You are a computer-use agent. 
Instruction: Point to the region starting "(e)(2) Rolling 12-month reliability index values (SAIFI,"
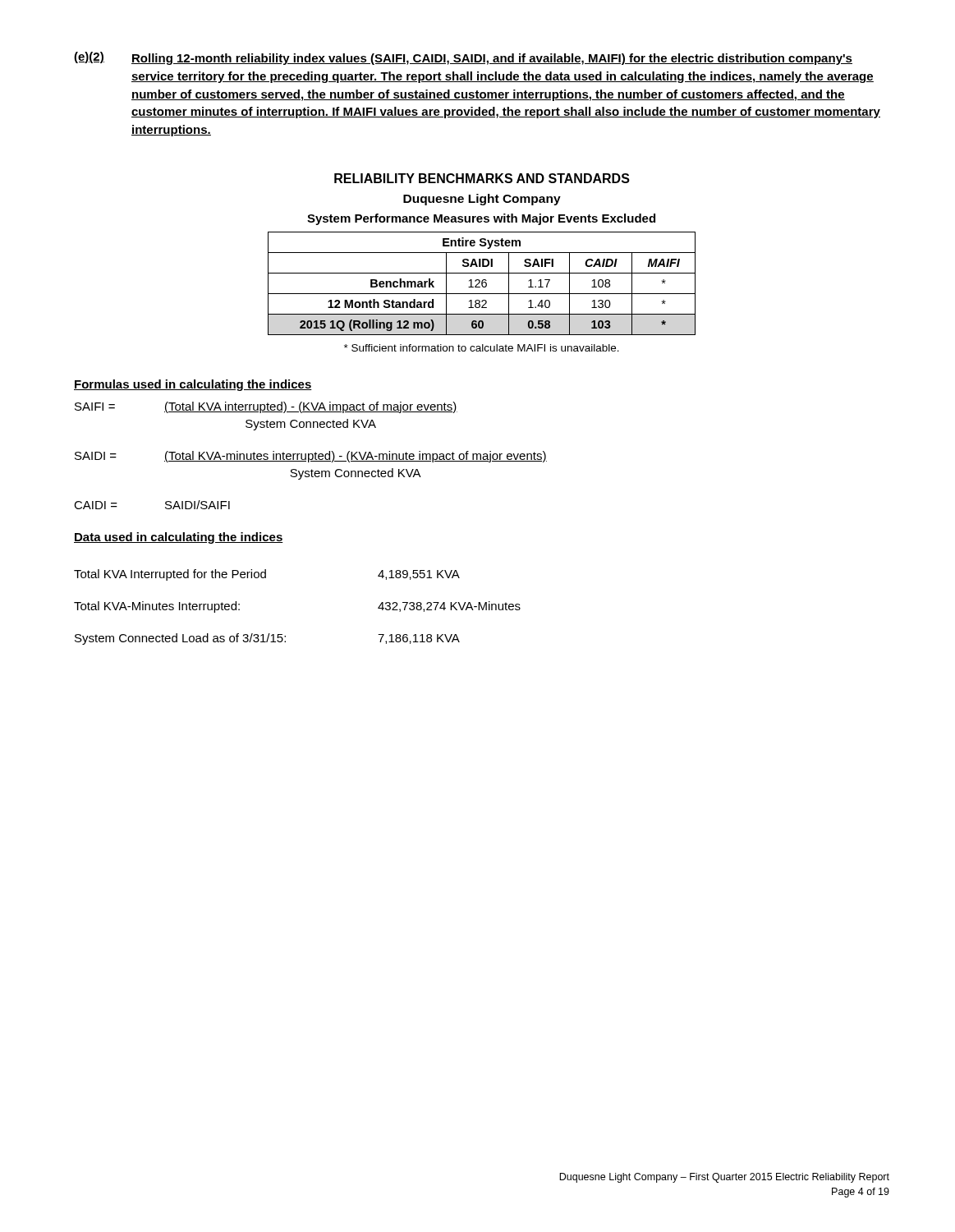482,94
